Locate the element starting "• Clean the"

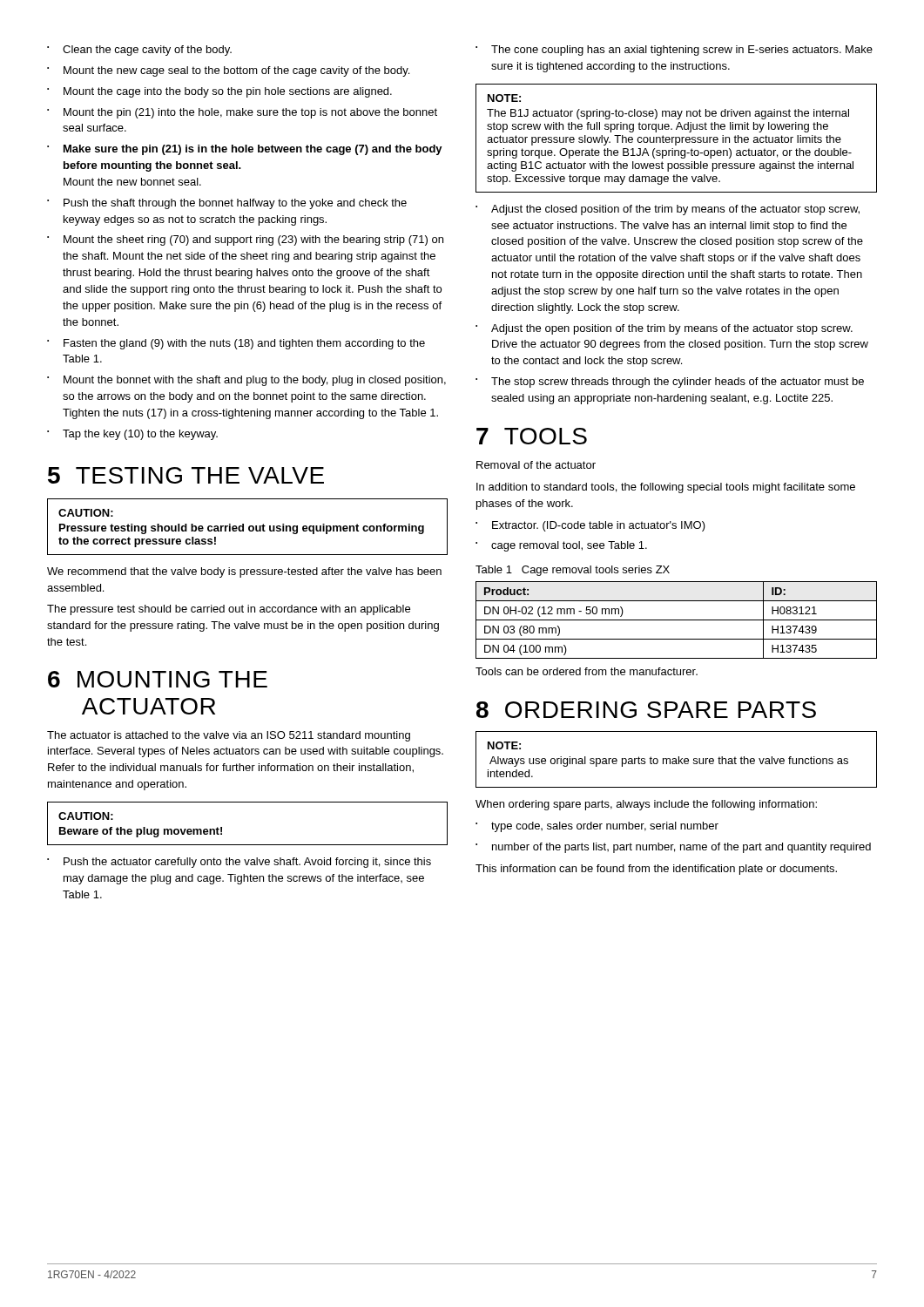click(x=139, y=51)
